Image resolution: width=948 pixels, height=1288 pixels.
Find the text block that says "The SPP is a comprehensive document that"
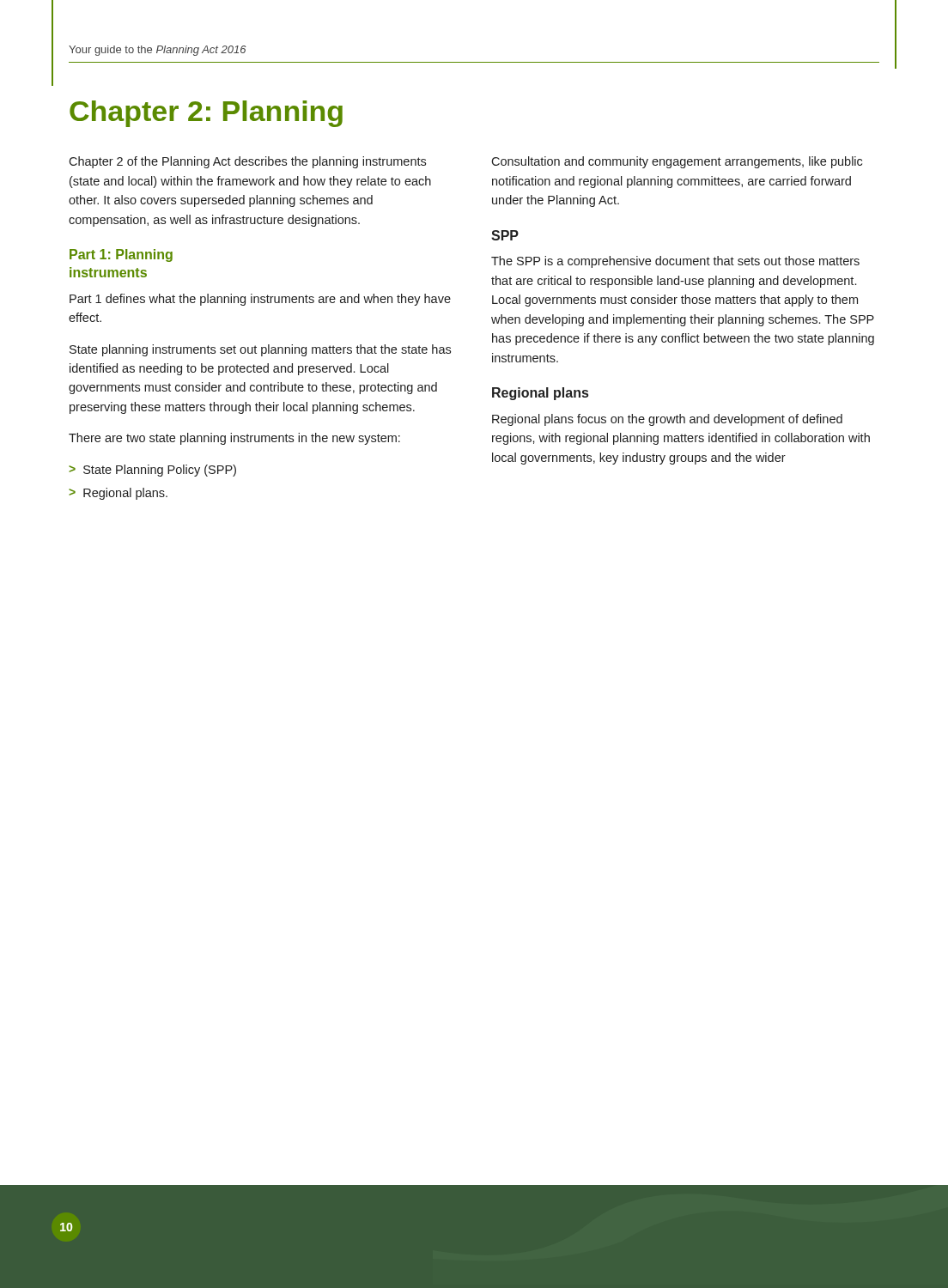(x=685, y=310)
